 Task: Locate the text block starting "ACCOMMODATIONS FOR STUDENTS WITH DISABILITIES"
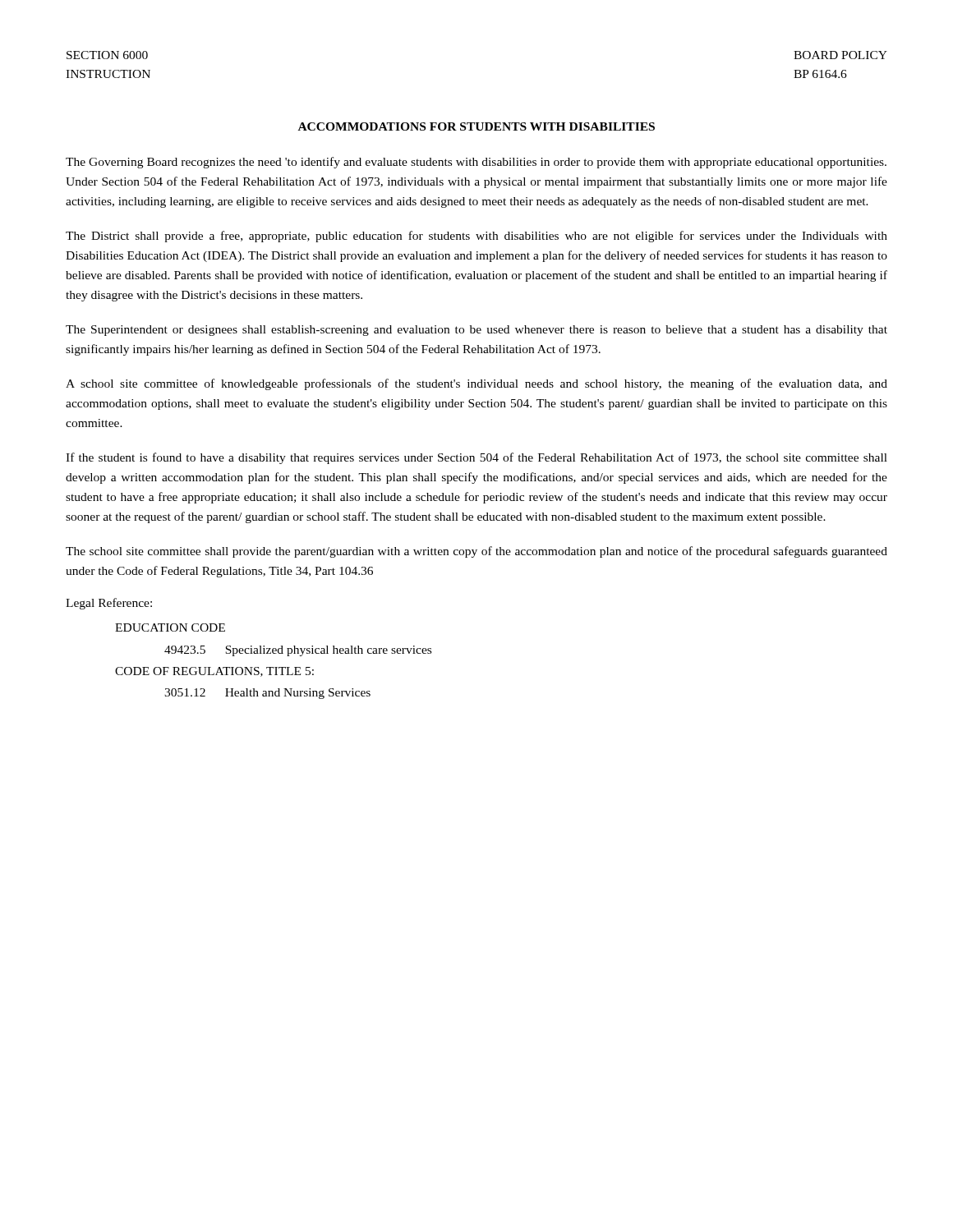(x=476, y=126)
